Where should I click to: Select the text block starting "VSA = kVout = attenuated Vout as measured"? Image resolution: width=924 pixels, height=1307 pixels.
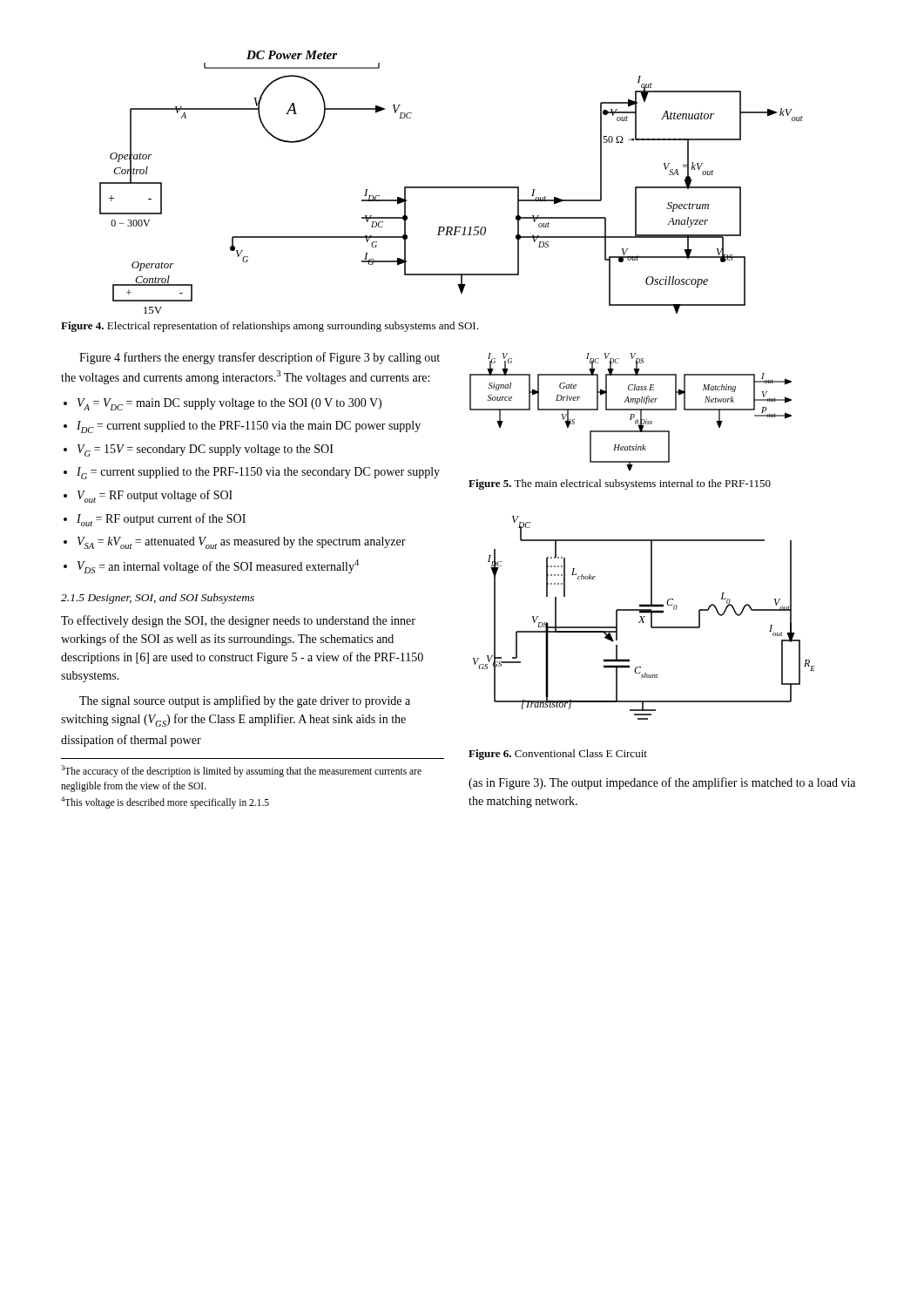pyautogui.click(x=241, y=543)
